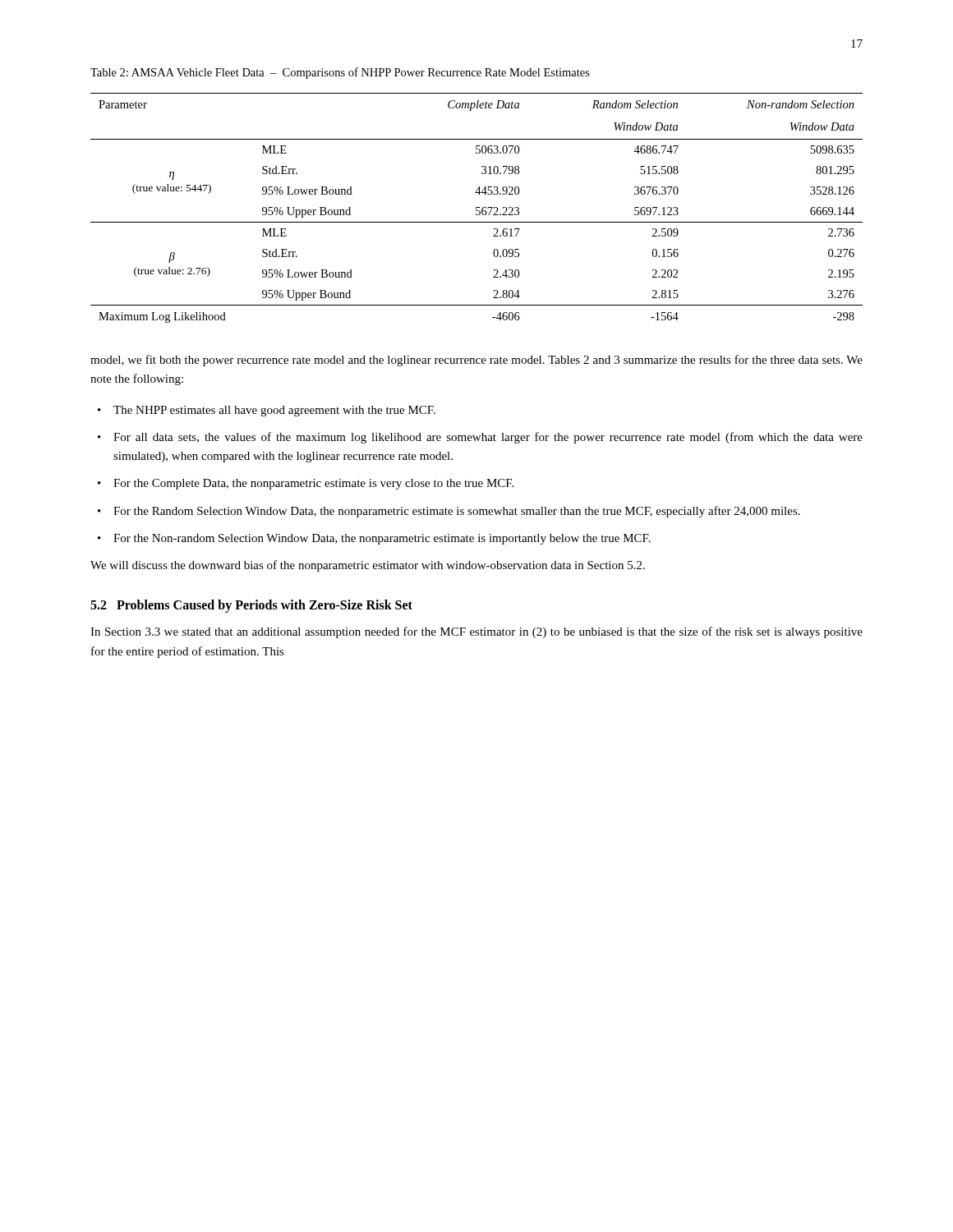
Task: Locate the passage starting "For the Complete Data, the"
Action: click(314, 483)
